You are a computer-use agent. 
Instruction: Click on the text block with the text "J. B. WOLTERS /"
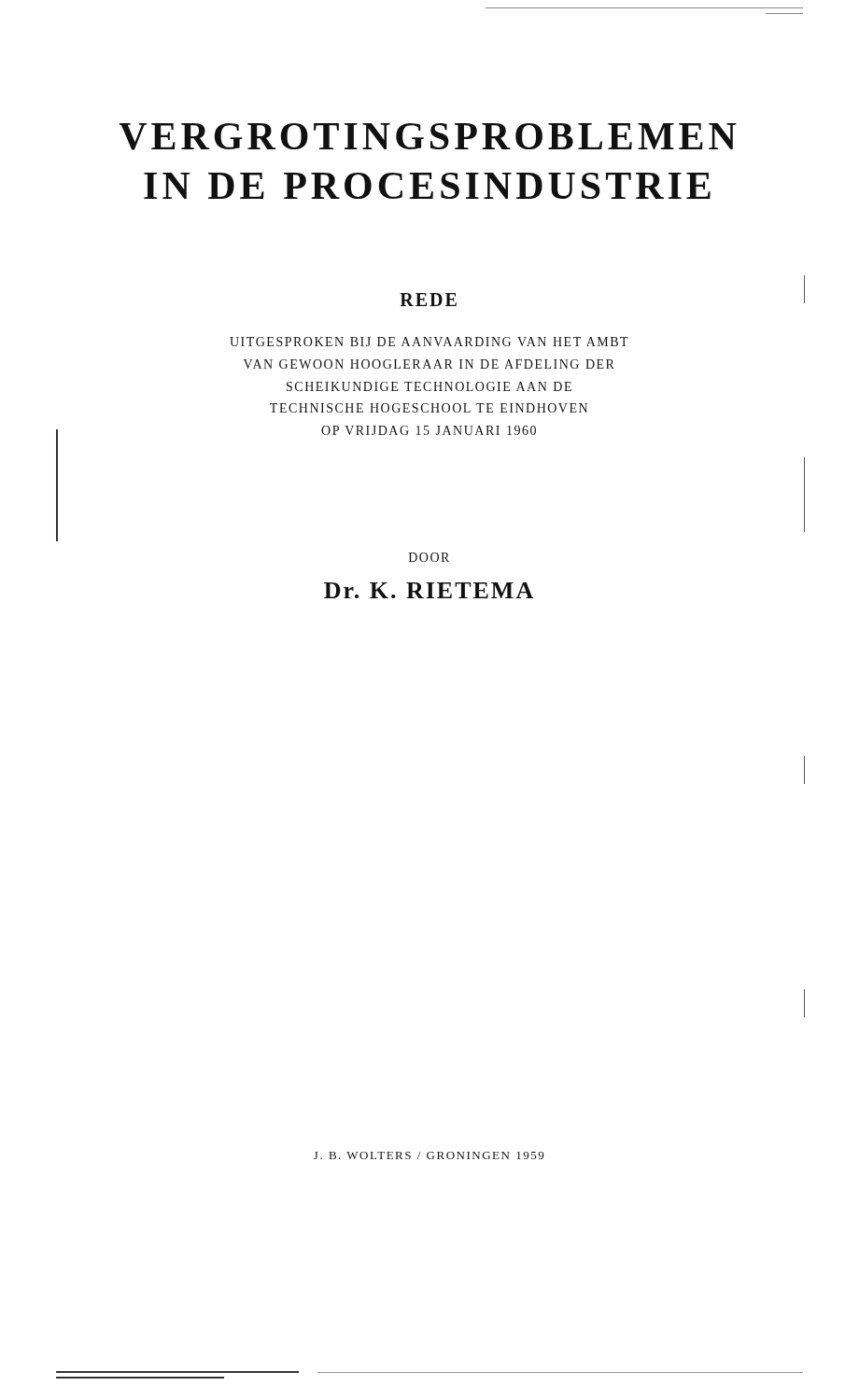click(x=430, y=1155)
